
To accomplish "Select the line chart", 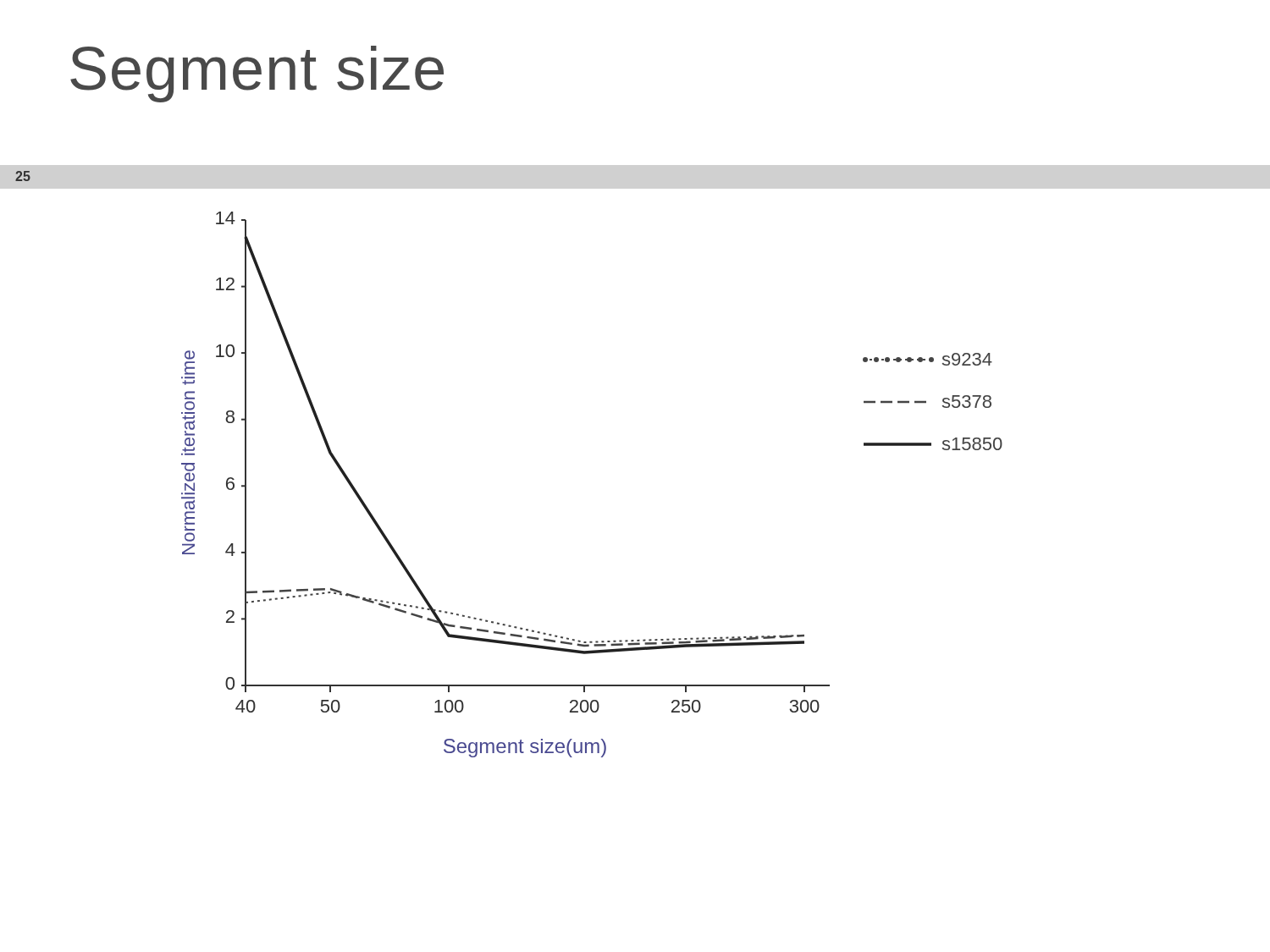I will [x=635, y=491].
